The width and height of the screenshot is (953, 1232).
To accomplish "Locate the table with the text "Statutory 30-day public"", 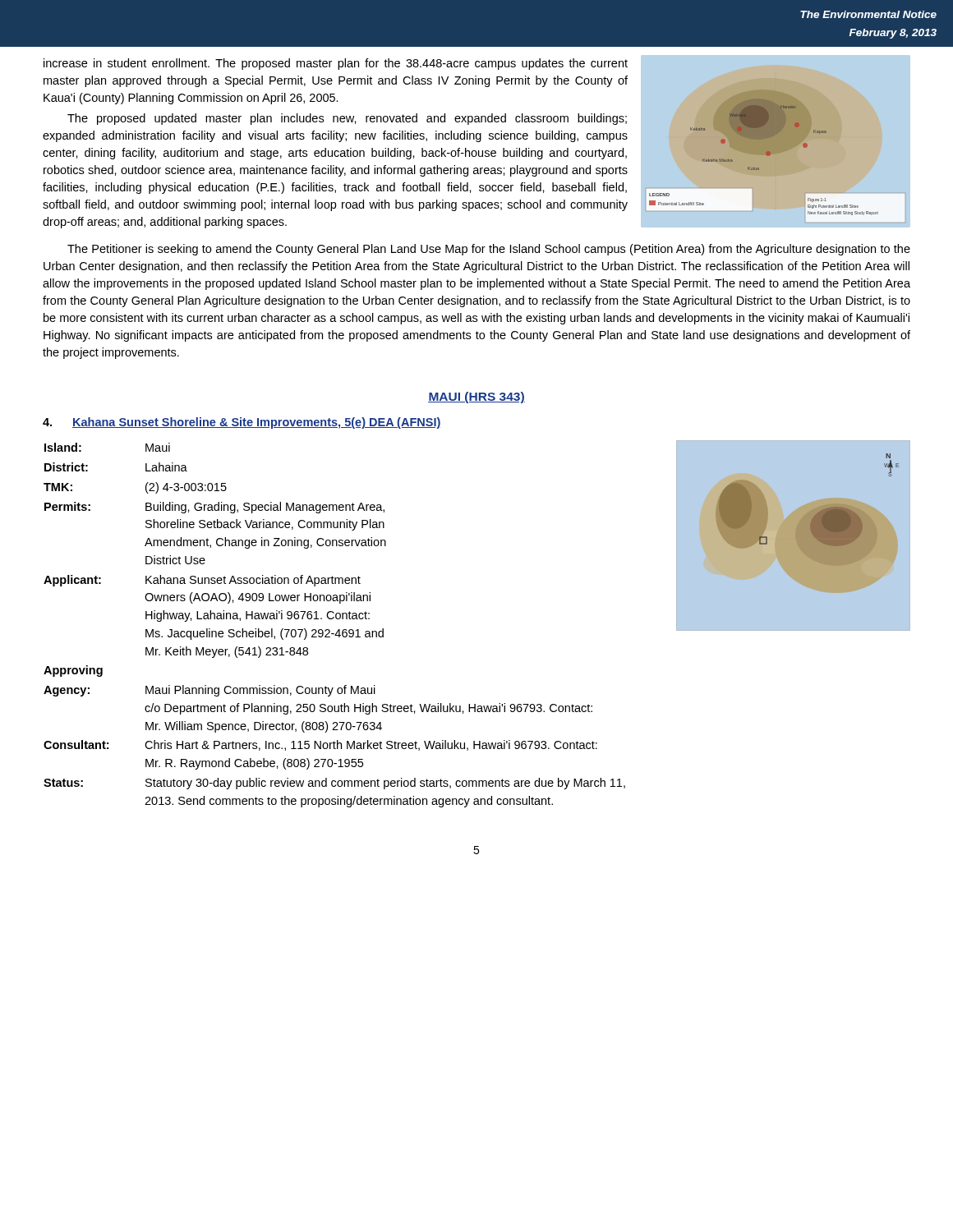I will click(x=351, y=625).
